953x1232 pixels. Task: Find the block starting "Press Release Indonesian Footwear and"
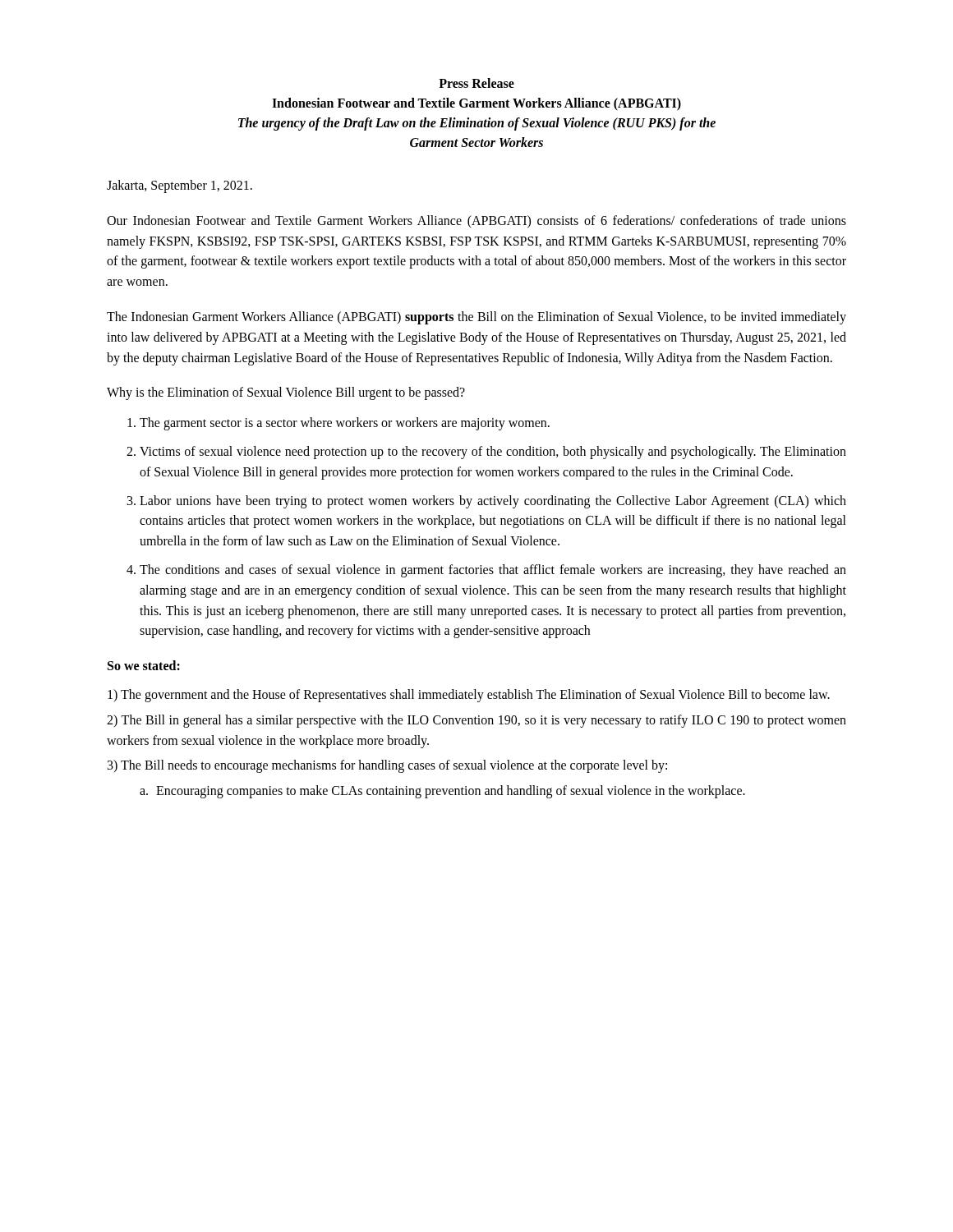476,113
